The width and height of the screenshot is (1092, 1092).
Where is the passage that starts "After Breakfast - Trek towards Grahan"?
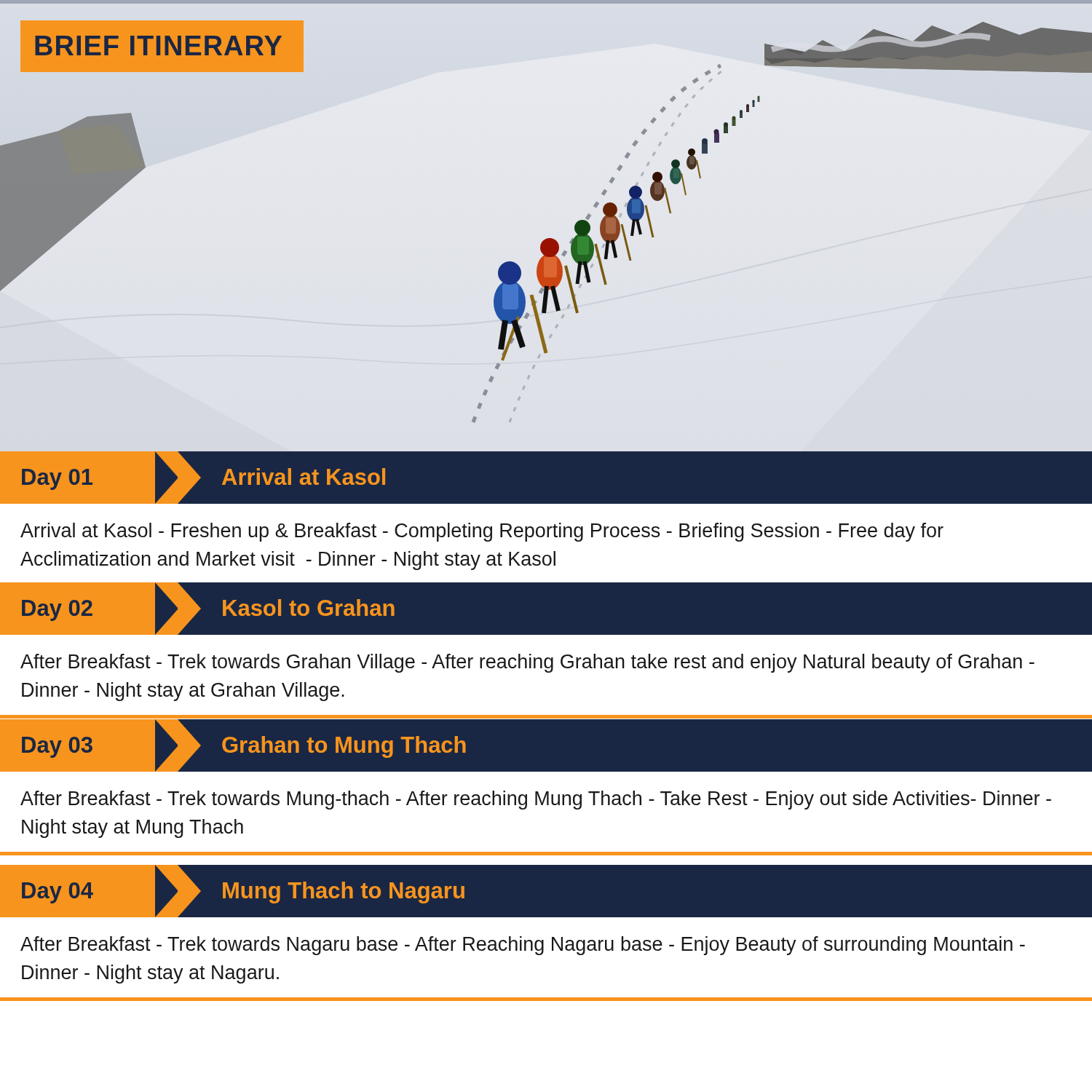pos(528,676)
